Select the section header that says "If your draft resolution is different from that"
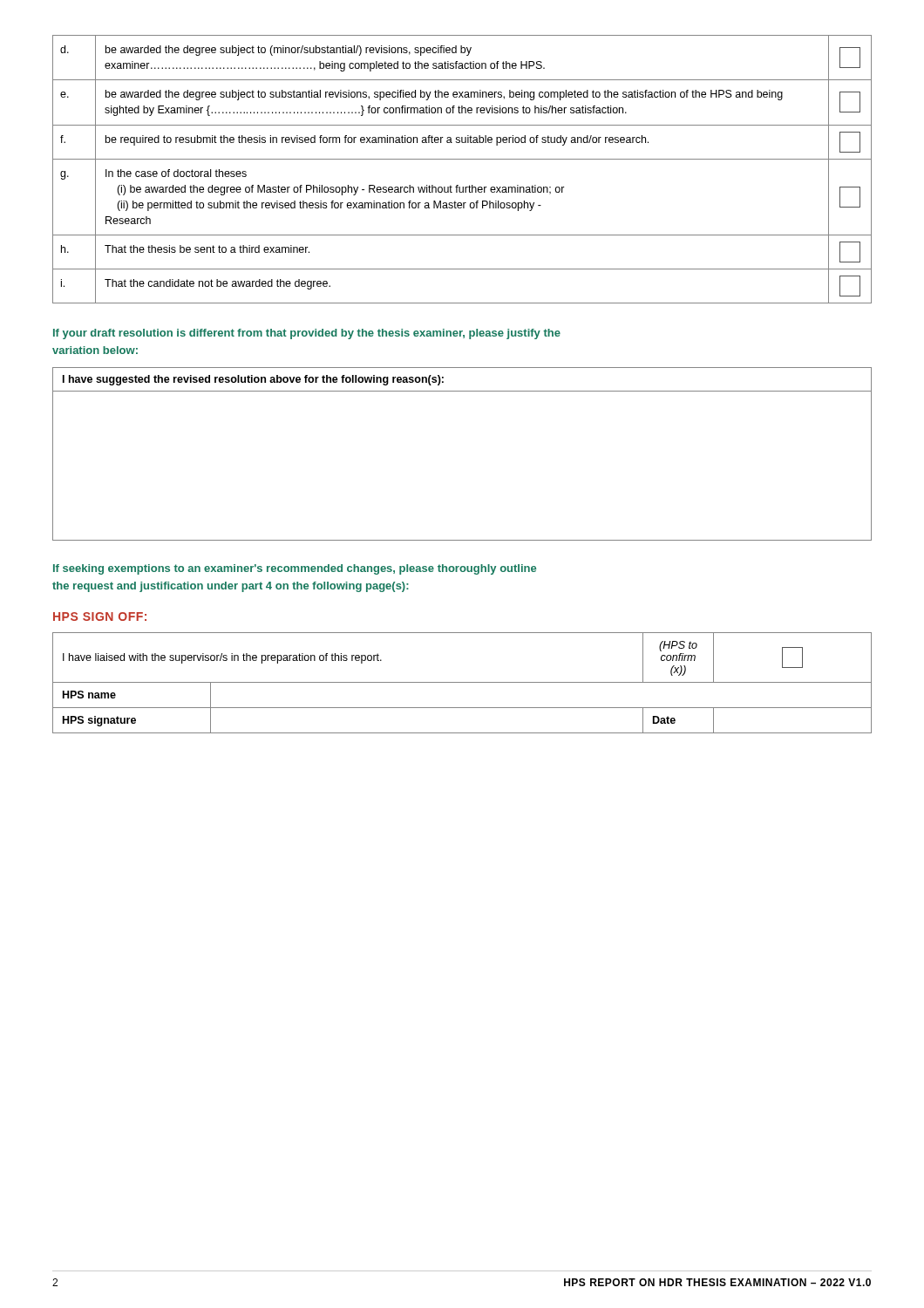Viewport: 924px width, 1308px height. (306, 341)
